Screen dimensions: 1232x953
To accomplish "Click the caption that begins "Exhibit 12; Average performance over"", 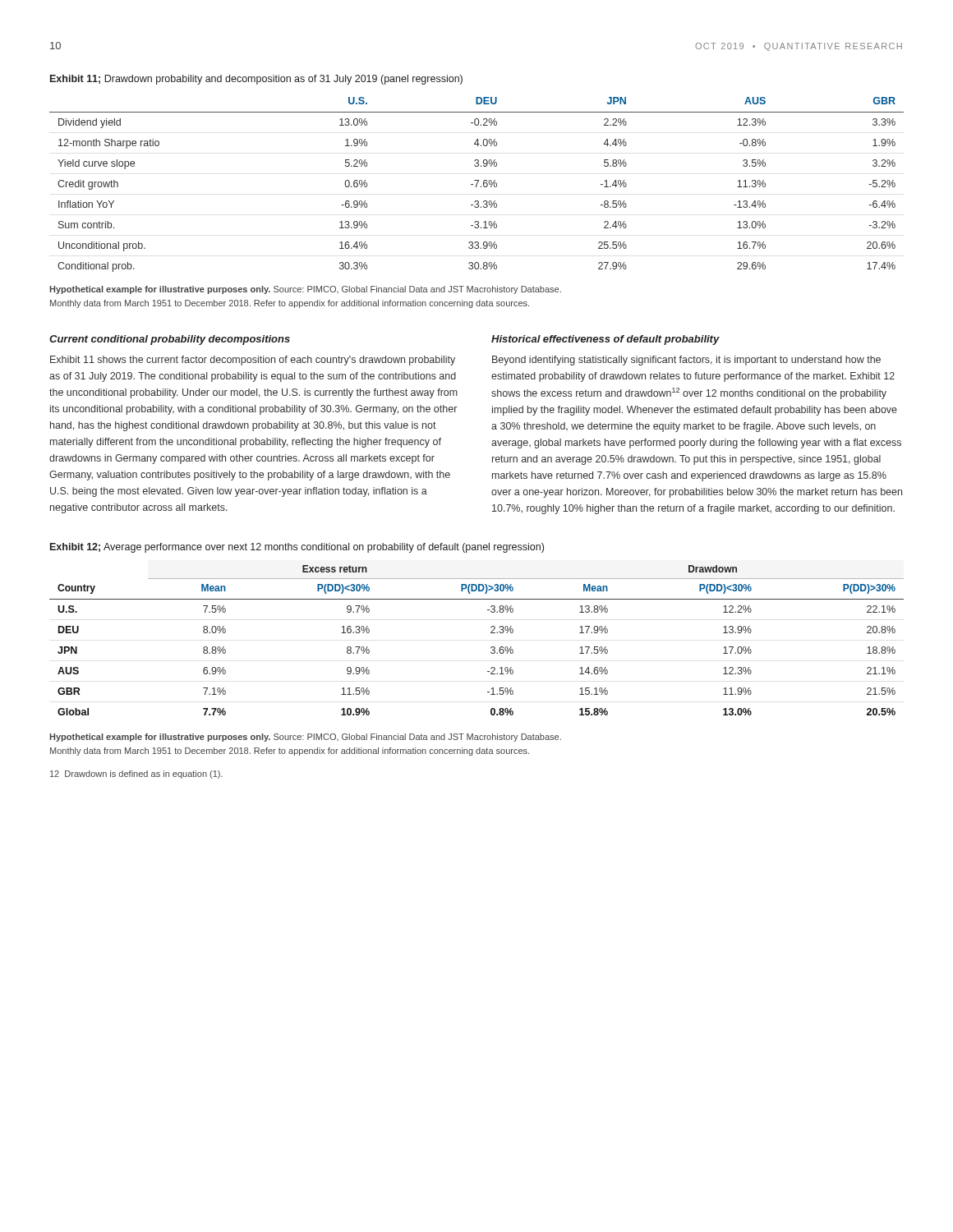I will tap(297, 547).
